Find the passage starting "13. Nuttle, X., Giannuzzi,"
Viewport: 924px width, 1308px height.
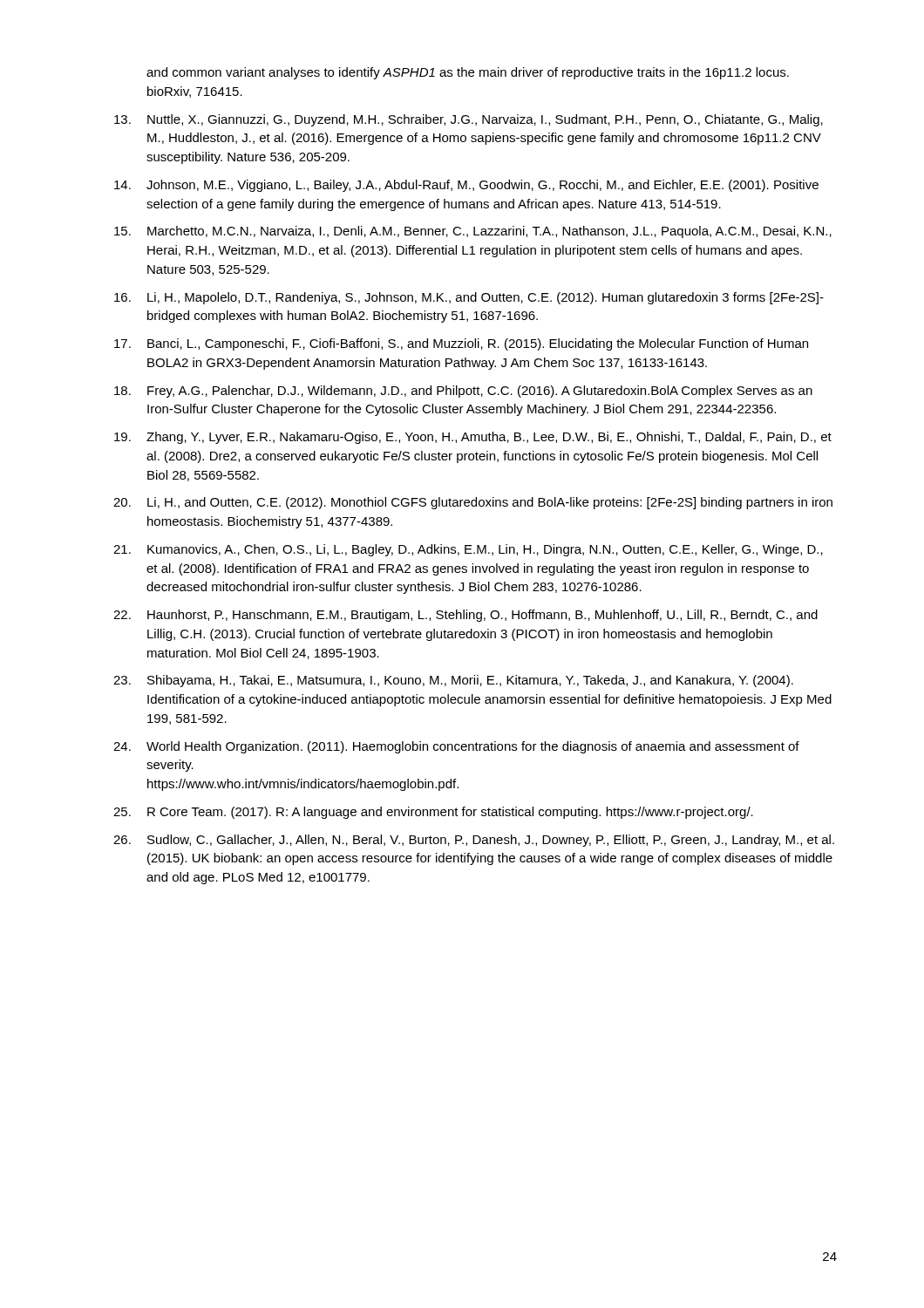coord(475,138)
